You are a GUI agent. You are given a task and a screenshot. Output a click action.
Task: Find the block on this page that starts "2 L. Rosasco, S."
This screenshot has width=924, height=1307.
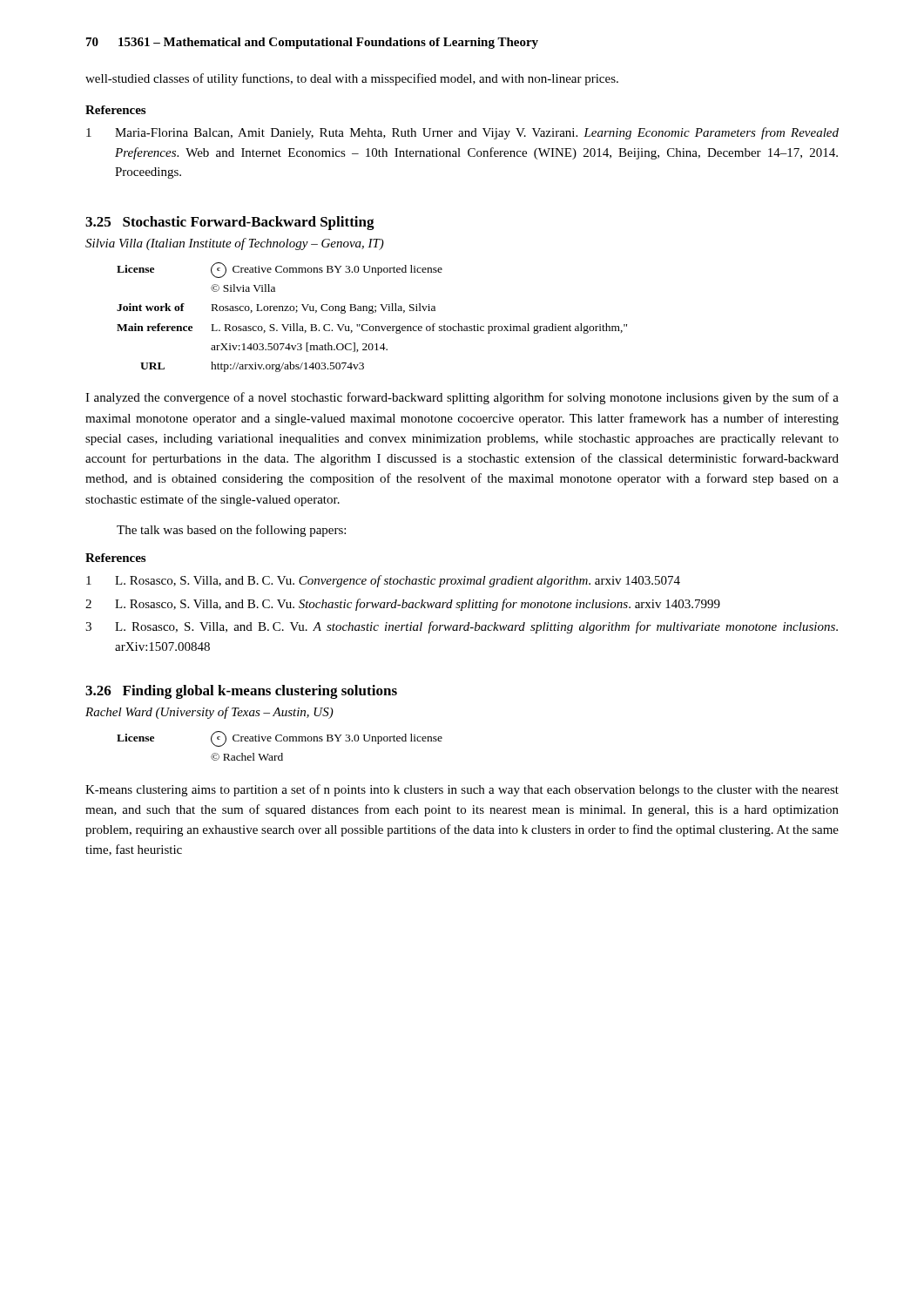(403, 604)
